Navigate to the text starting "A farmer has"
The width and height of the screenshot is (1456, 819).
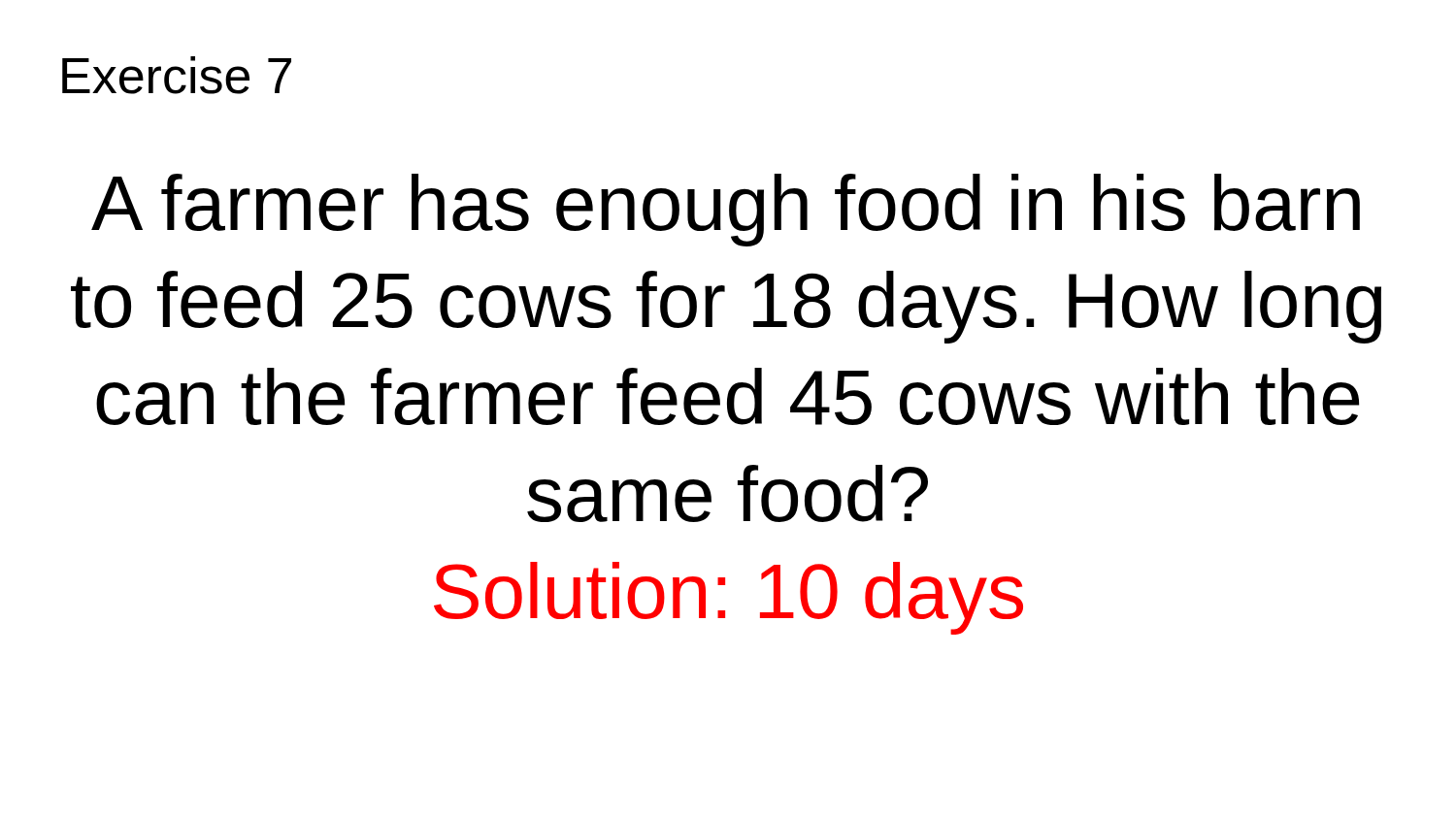[x=728, y=397]
